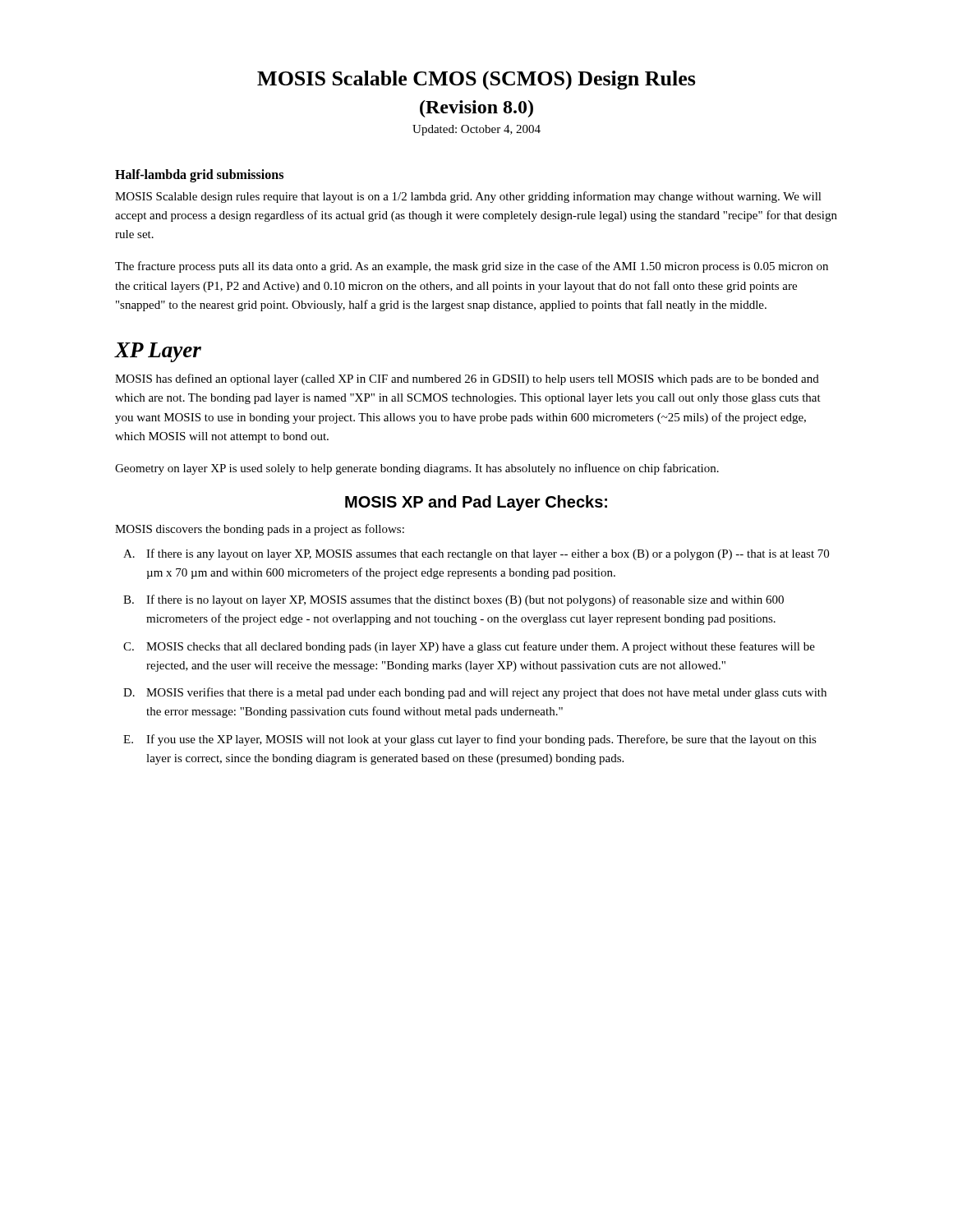Click on the text block starting "Half-lambda grid submissions"
This screenshot has width=953, height=1232.
[199, 174]
